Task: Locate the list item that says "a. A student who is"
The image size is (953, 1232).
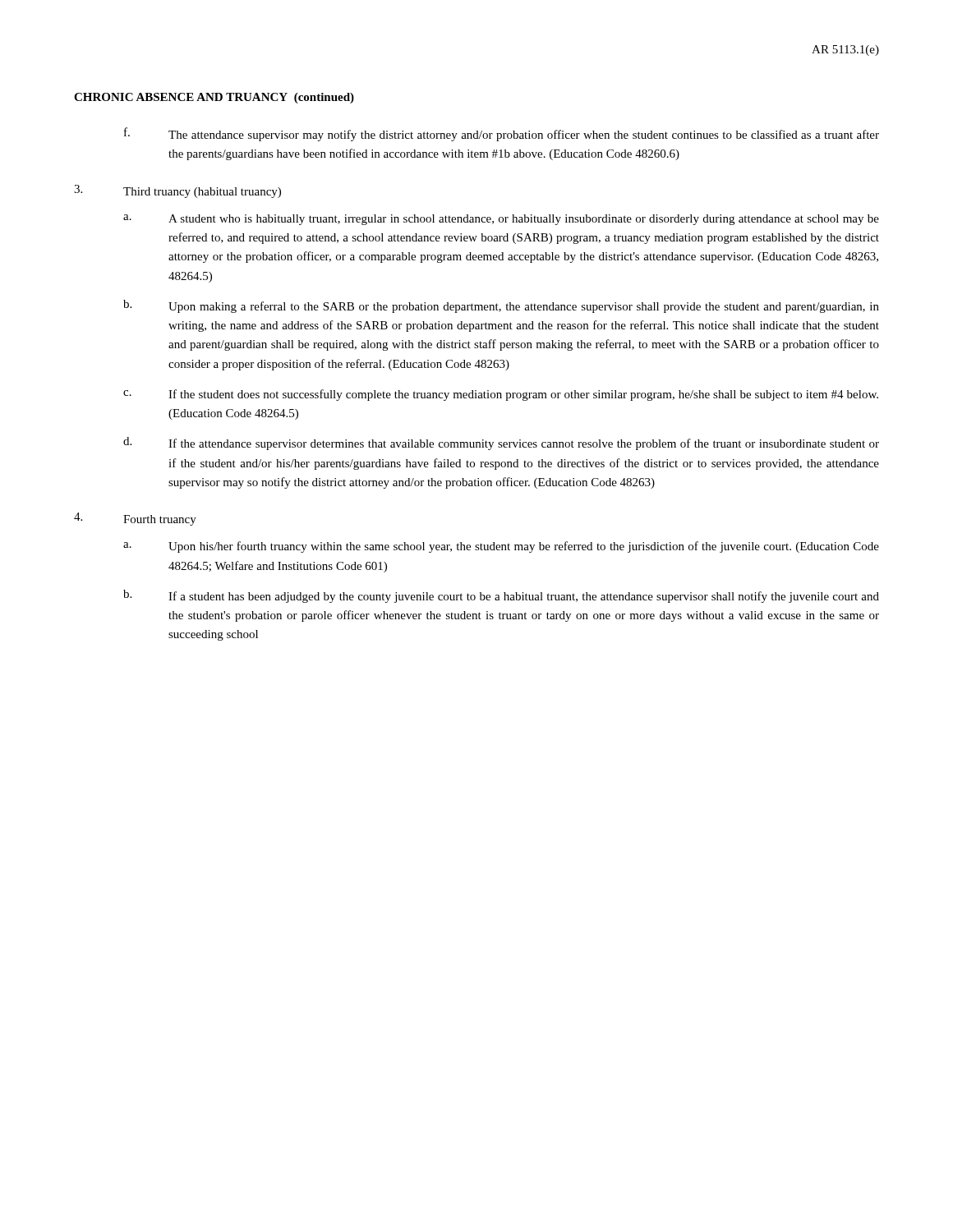Action: tap(501, 247)
